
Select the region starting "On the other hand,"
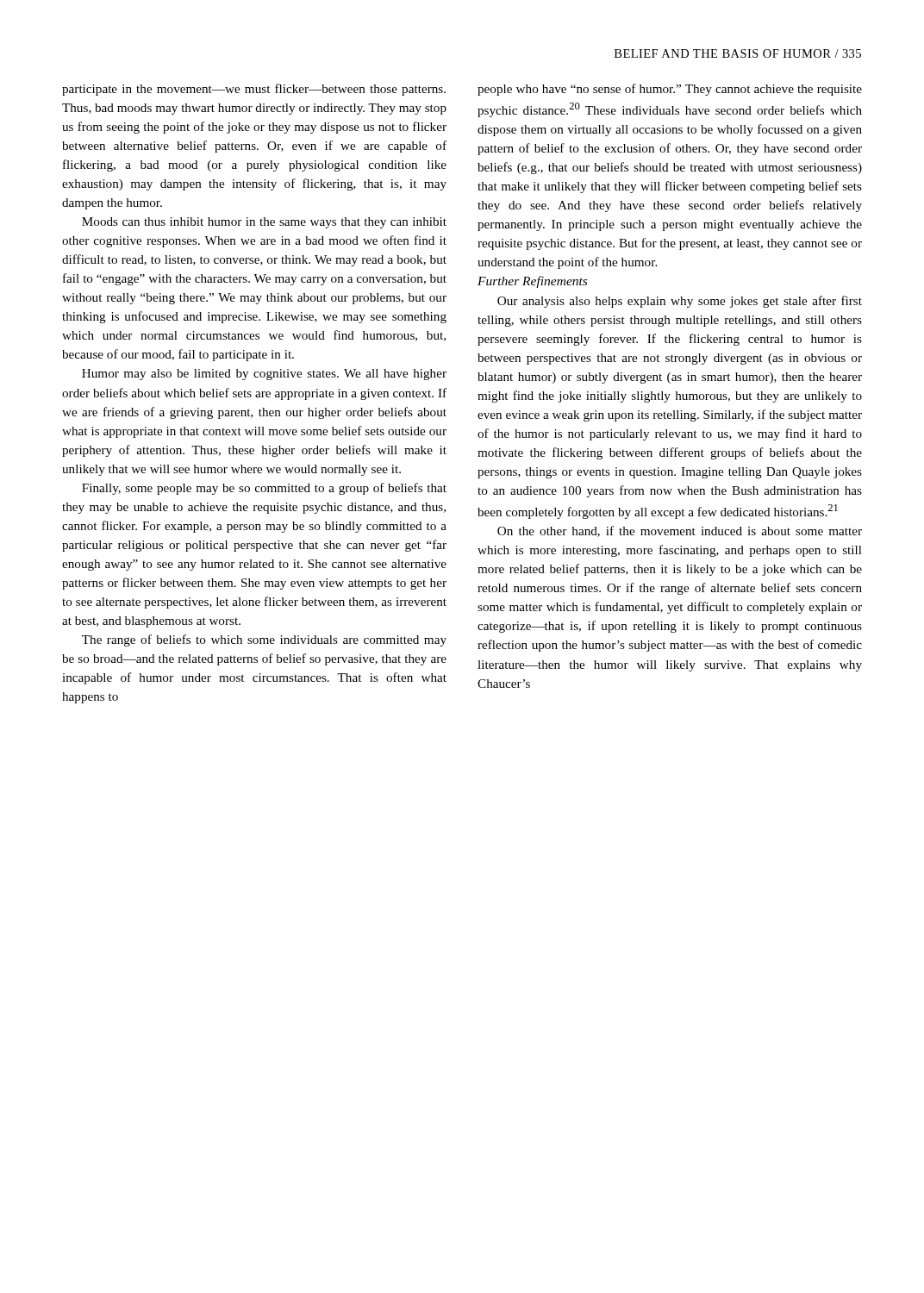[x=670, y=607]
